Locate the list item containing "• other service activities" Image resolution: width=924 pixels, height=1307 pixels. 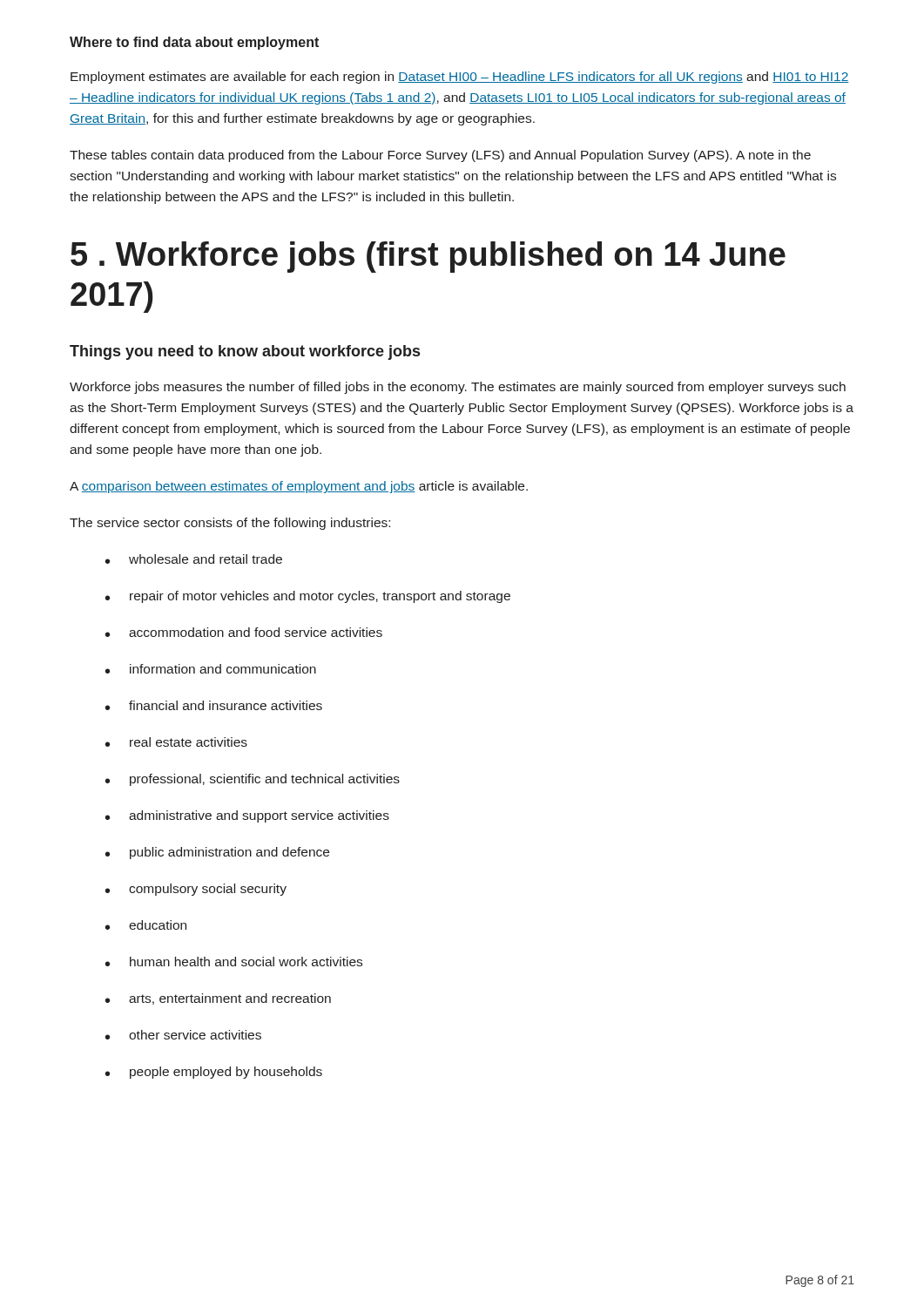[x=183, y=1035]
